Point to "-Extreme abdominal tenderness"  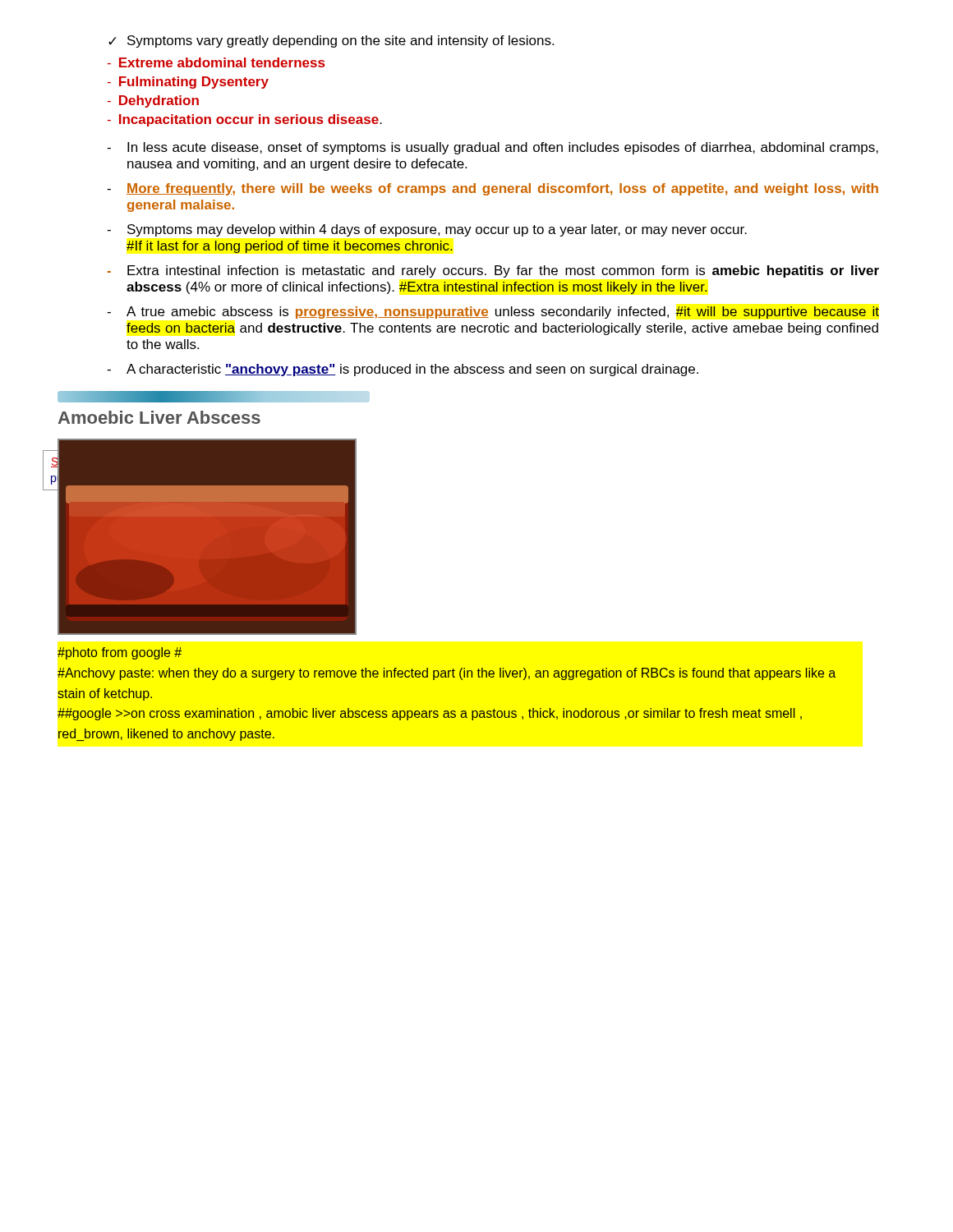click(216, 63)
